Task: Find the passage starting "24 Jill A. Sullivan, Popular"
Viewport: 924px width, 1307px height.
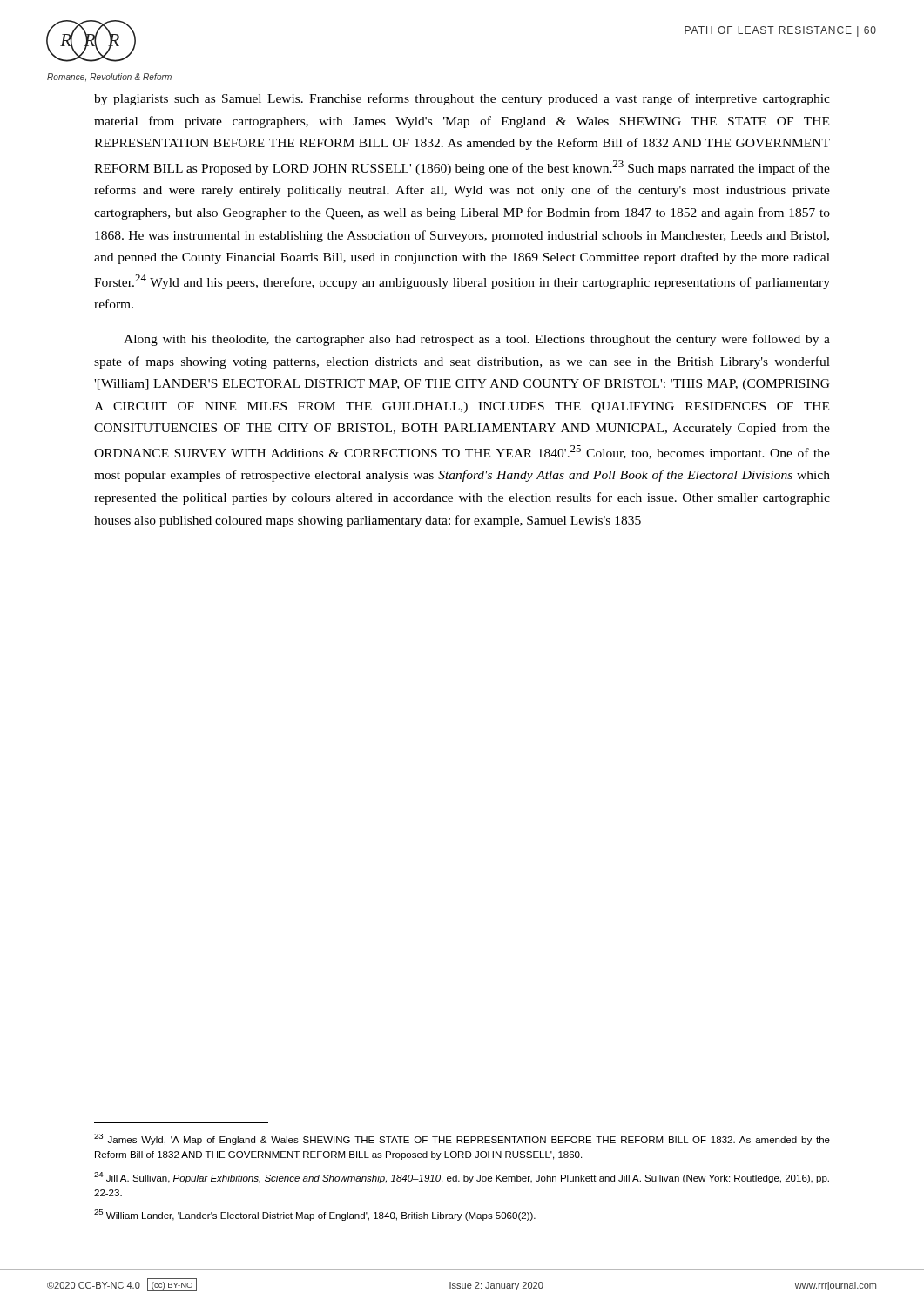Action: (x=462, y=1183)
